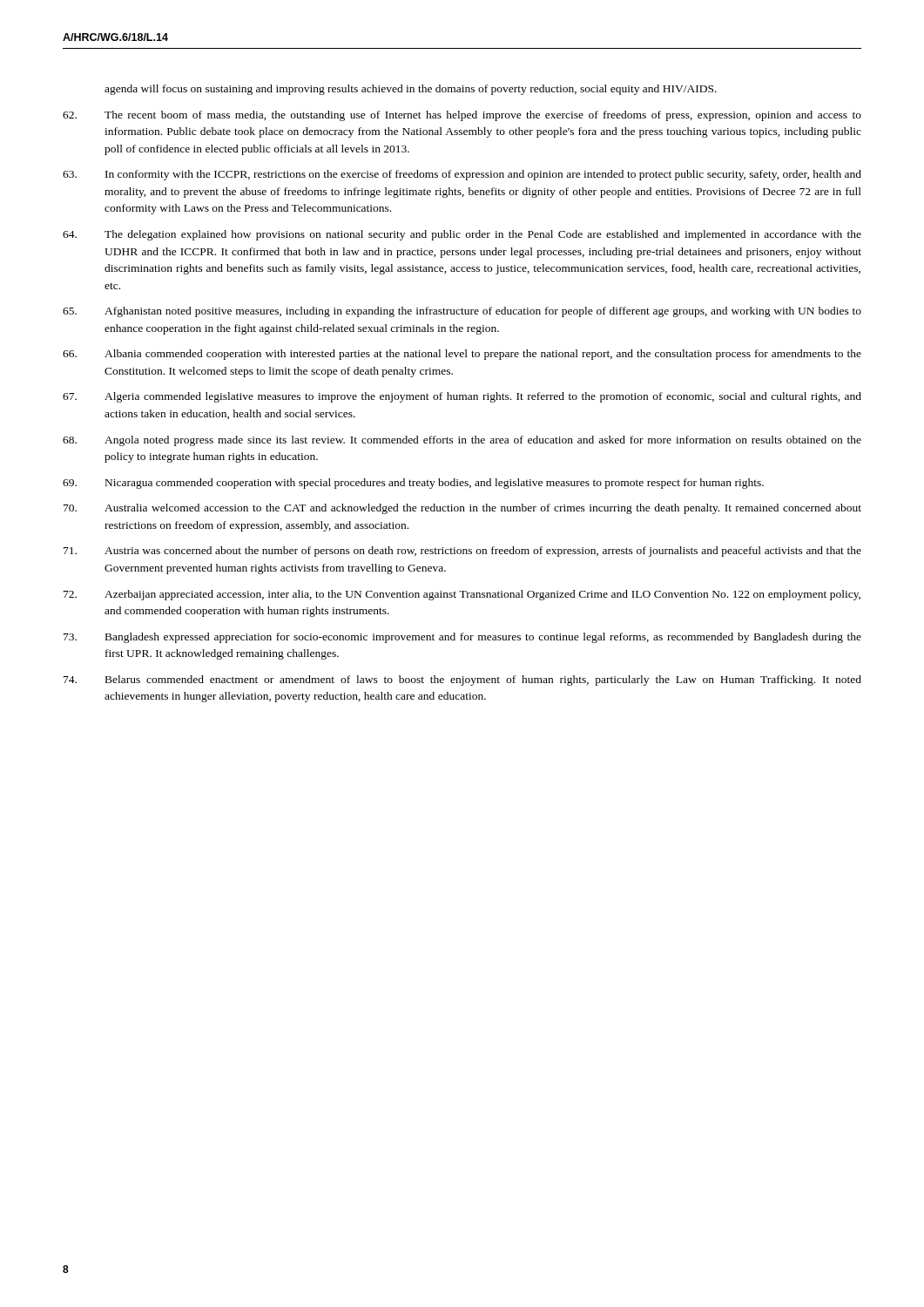This screenshot has width=924, height=1307.
Task: Find the text starting "Belarus commended enactment or"
Action: (x=462, y=688)
